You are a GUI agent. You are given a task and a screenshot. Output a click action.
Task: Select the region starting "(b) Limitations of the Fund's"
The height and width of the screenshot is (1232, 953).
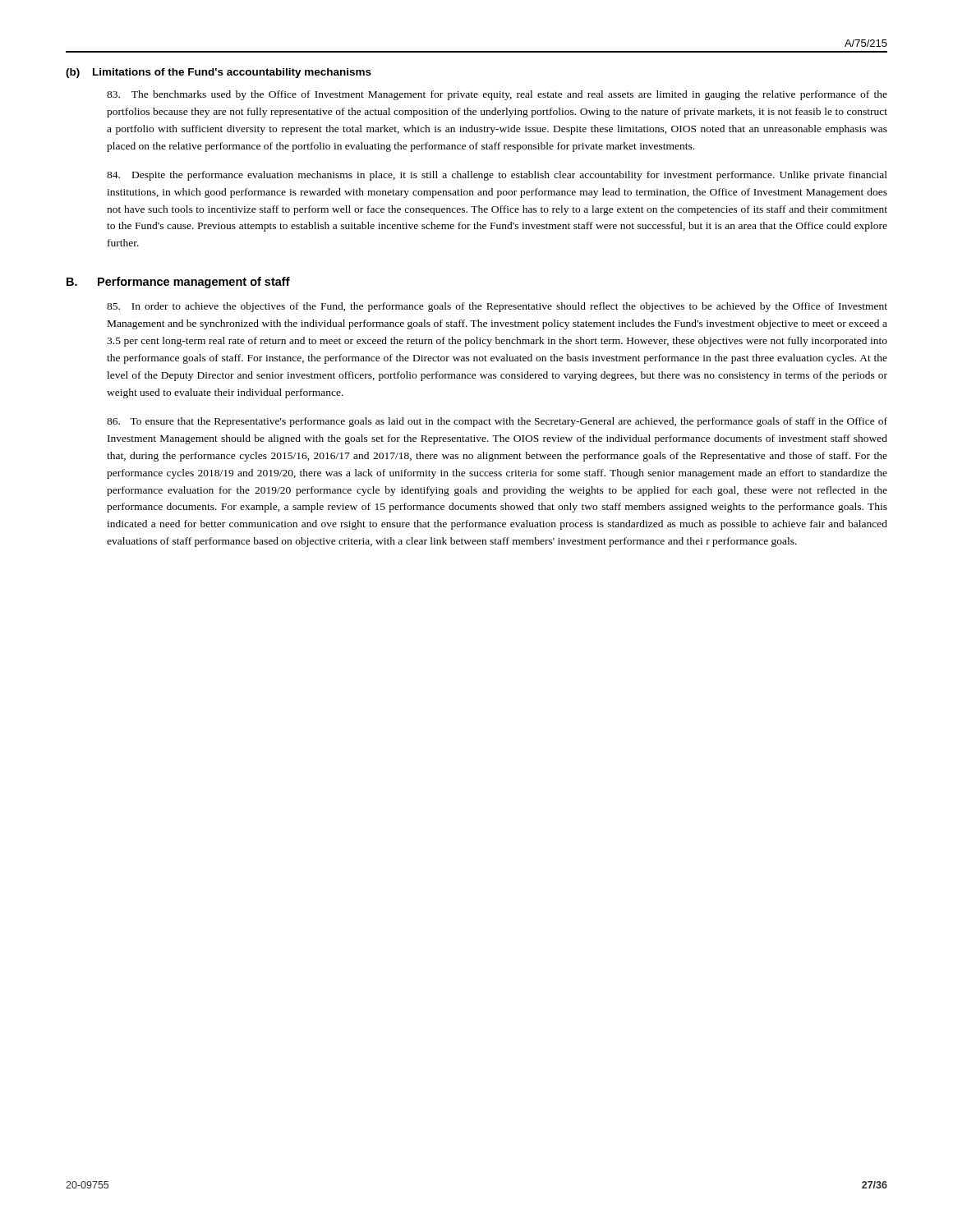point(219,72)
